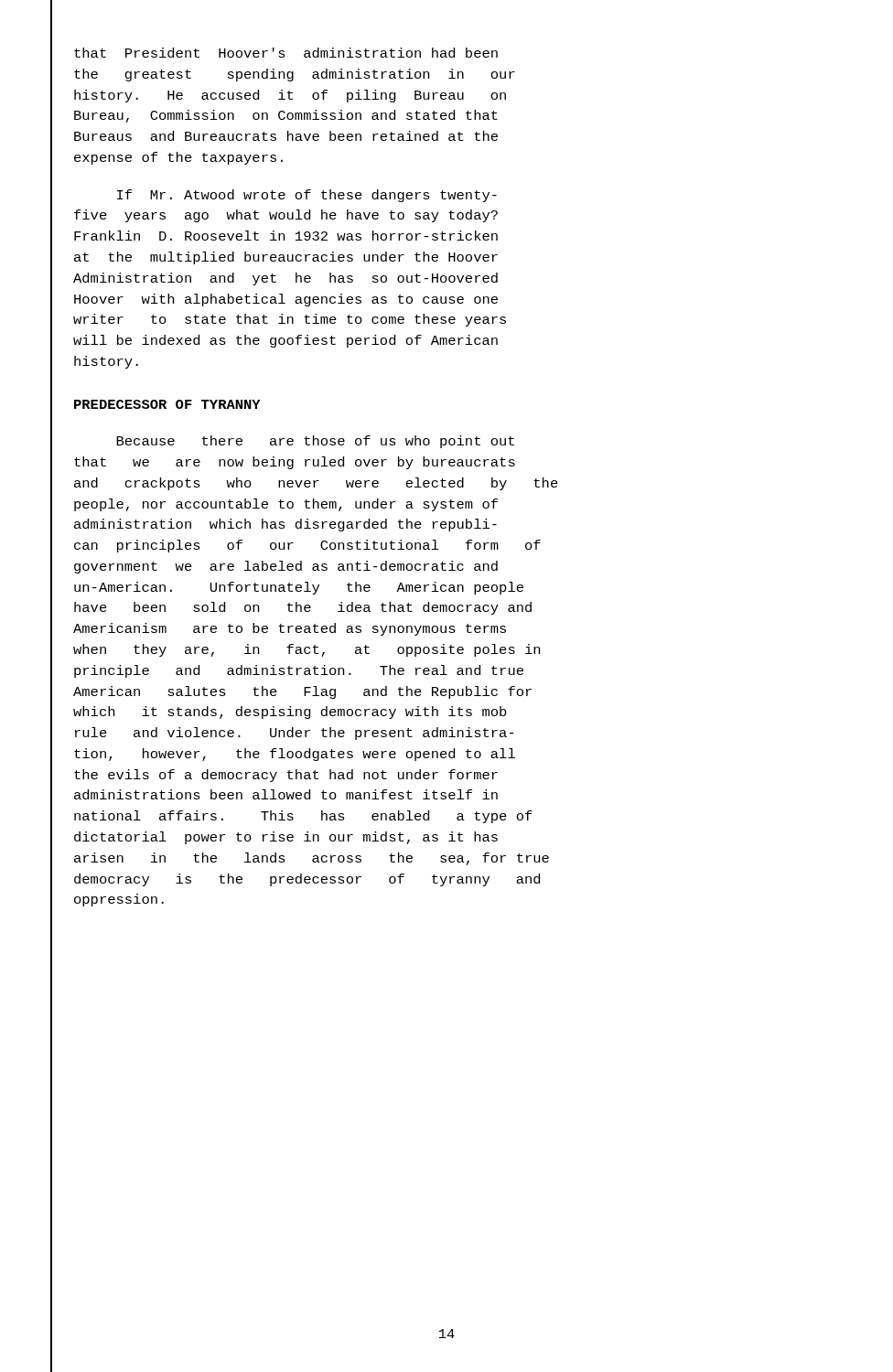Select the text block starting "that President Hoover's administration had been the greatest"

294,106
